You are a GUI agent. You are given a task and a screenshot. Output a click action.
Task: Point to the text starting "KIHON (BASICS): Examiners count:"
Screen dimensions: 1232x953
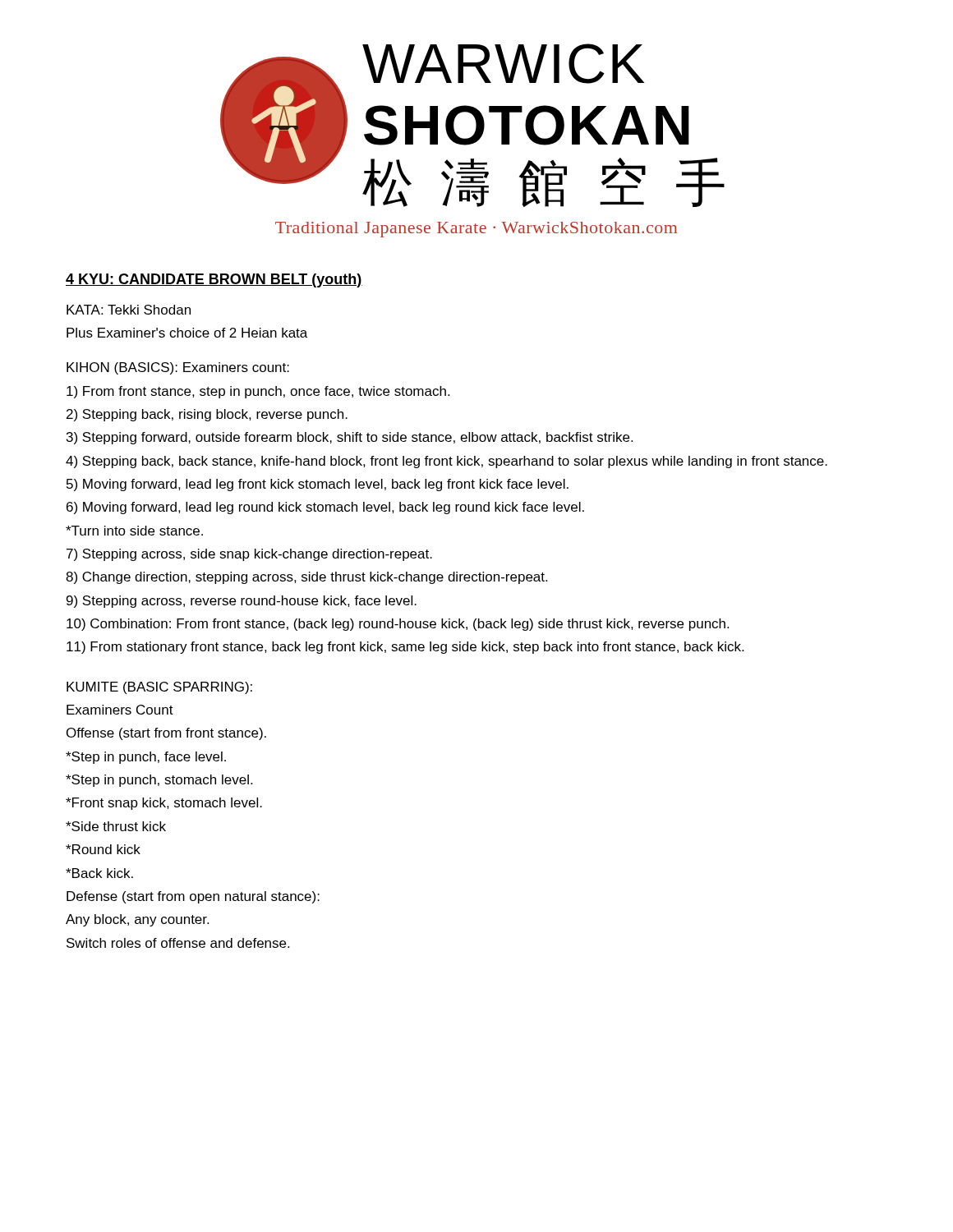pyautogui.click(x=476, y=508)
